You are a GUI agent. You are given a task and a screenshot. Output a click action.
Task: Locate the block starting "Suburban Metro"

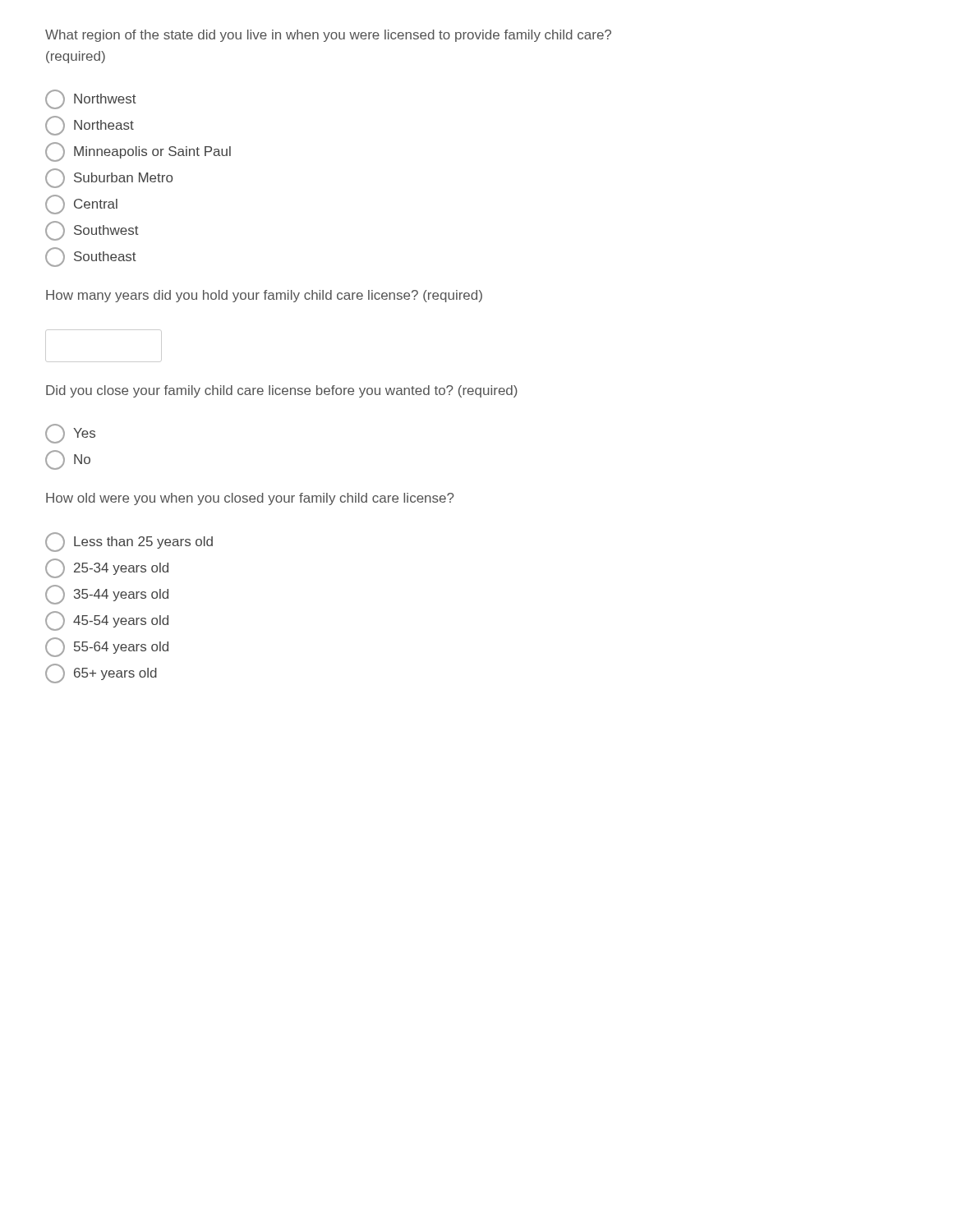tap(109, 178)
